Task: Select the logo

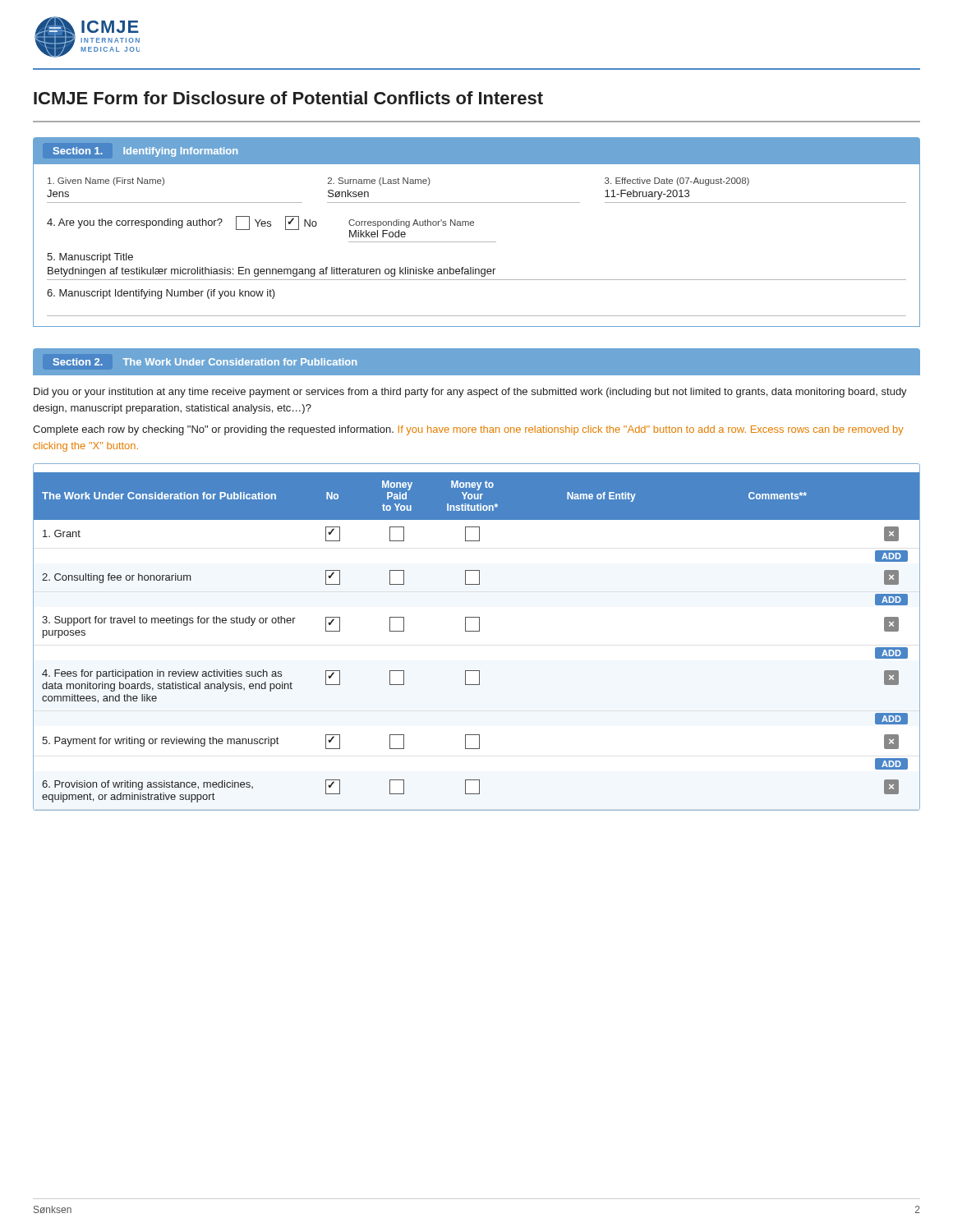Action: click(x=476, y=35)
